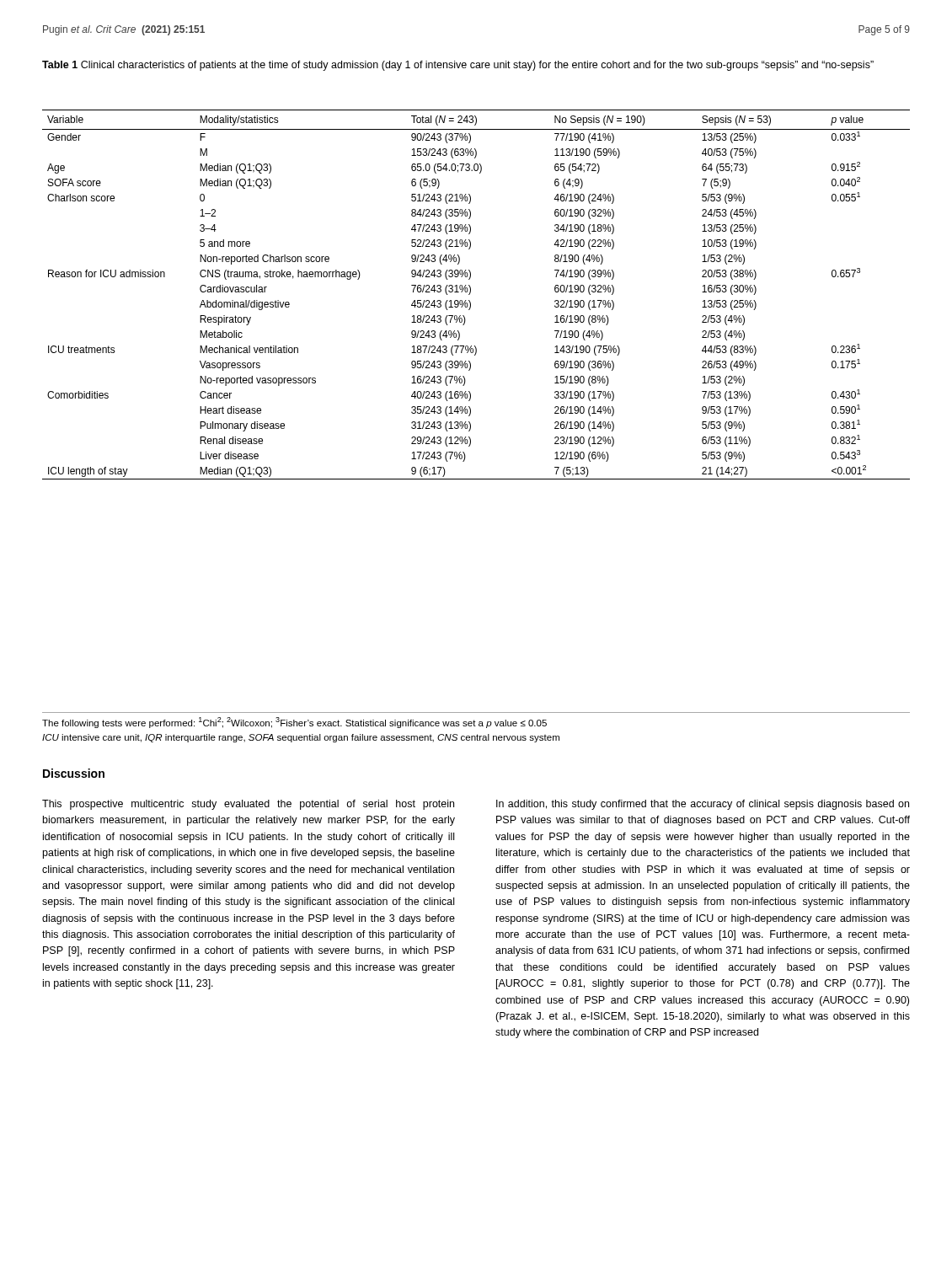This screenshot has height=1264, width=952.
Task: Point to the passage starting "This prospective multicentric study evaluated"
Action: pos(249,894)
